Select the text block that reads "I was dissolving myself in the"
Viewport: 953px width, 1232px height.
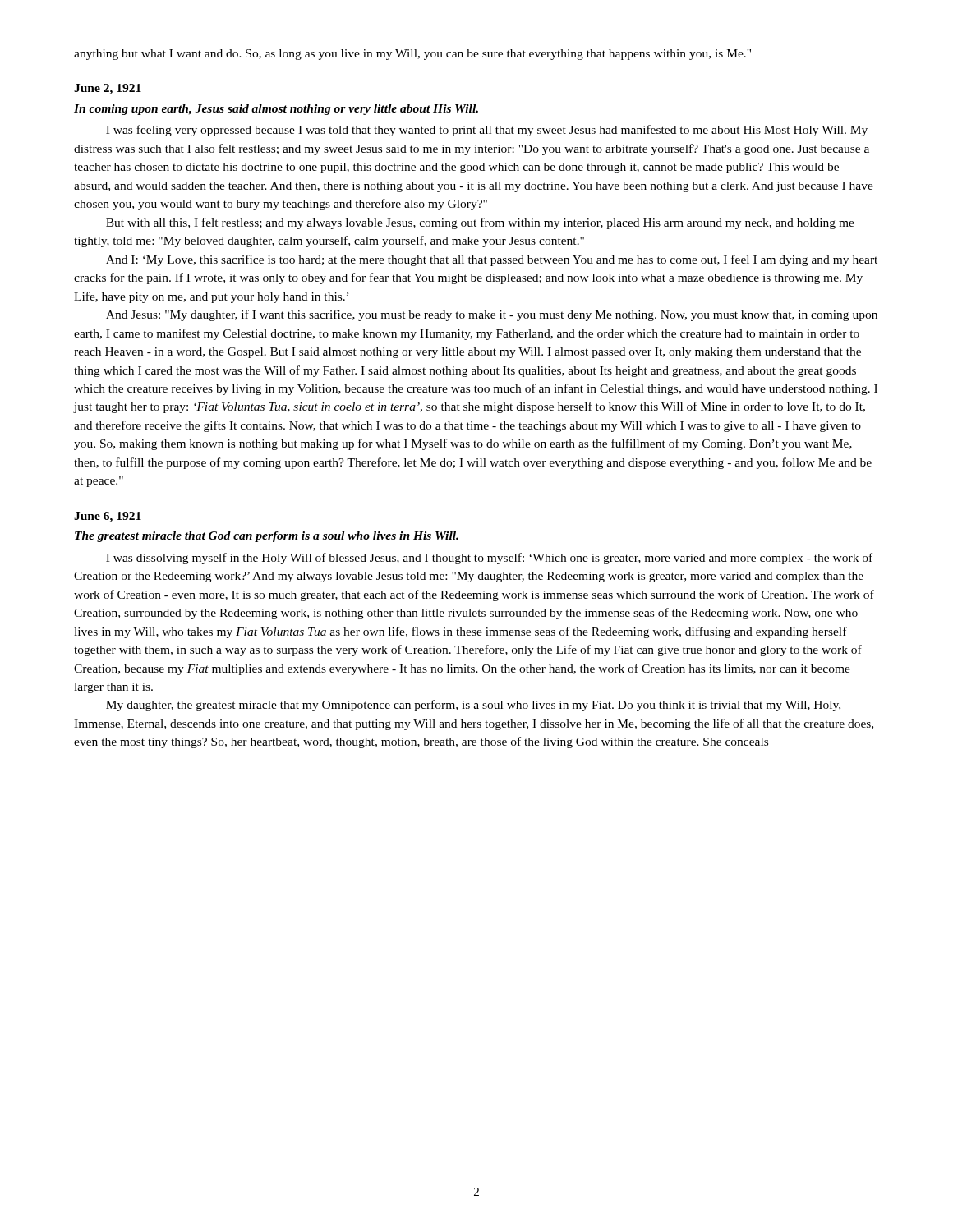(x=476, y=622)
